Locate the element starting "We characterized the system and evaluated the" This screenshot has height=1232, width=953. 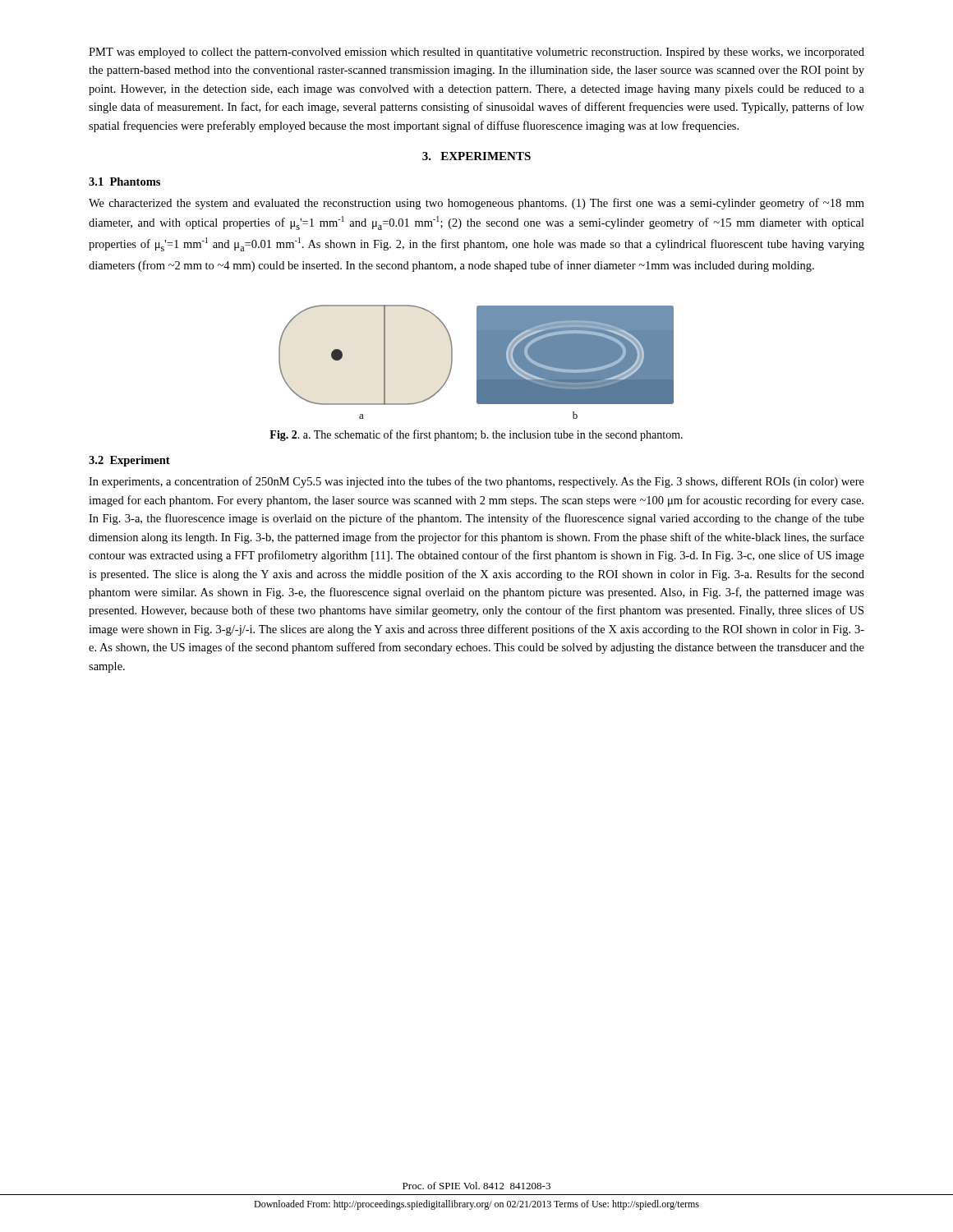(x=476, y=234)
